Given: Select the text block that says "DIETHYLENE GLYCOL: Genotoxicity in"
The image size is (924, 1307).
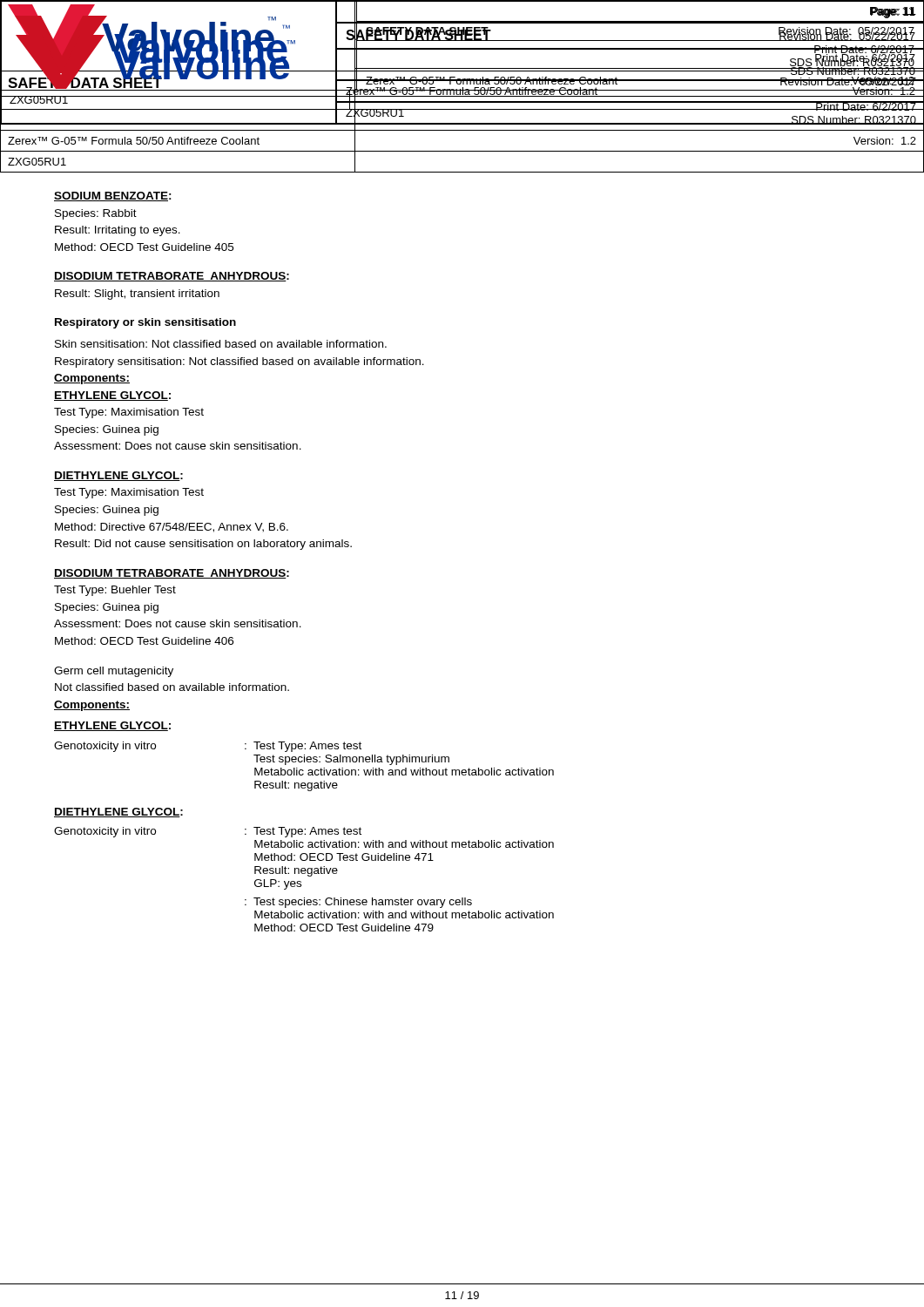Looking at the screenshot, I should coord(118,813).
